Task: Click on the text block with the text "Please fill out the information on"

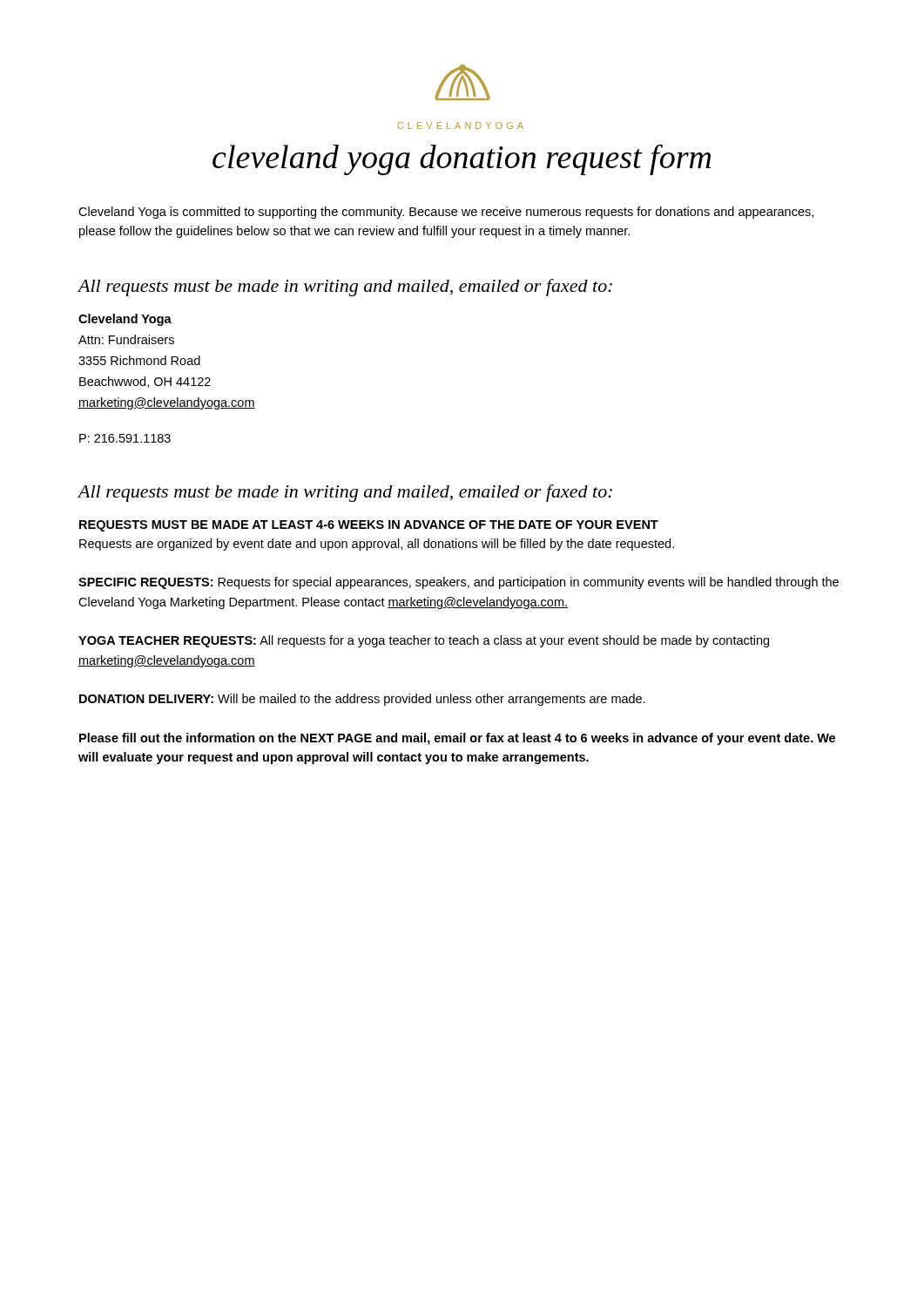Action: (x=457, y=748)
